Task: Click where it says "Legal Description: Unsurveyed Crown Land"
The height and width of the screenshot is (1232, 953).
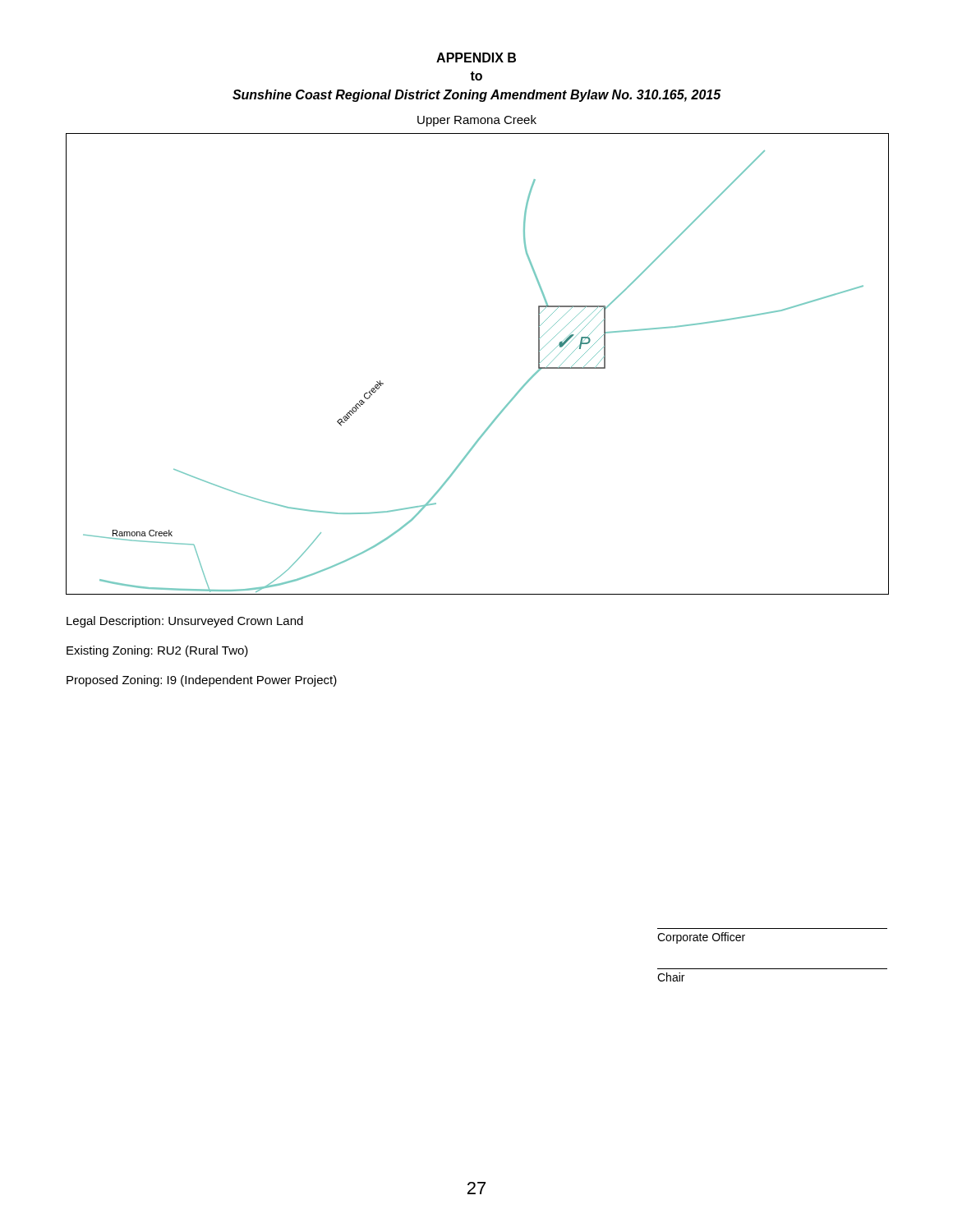Action: point(185,621)
